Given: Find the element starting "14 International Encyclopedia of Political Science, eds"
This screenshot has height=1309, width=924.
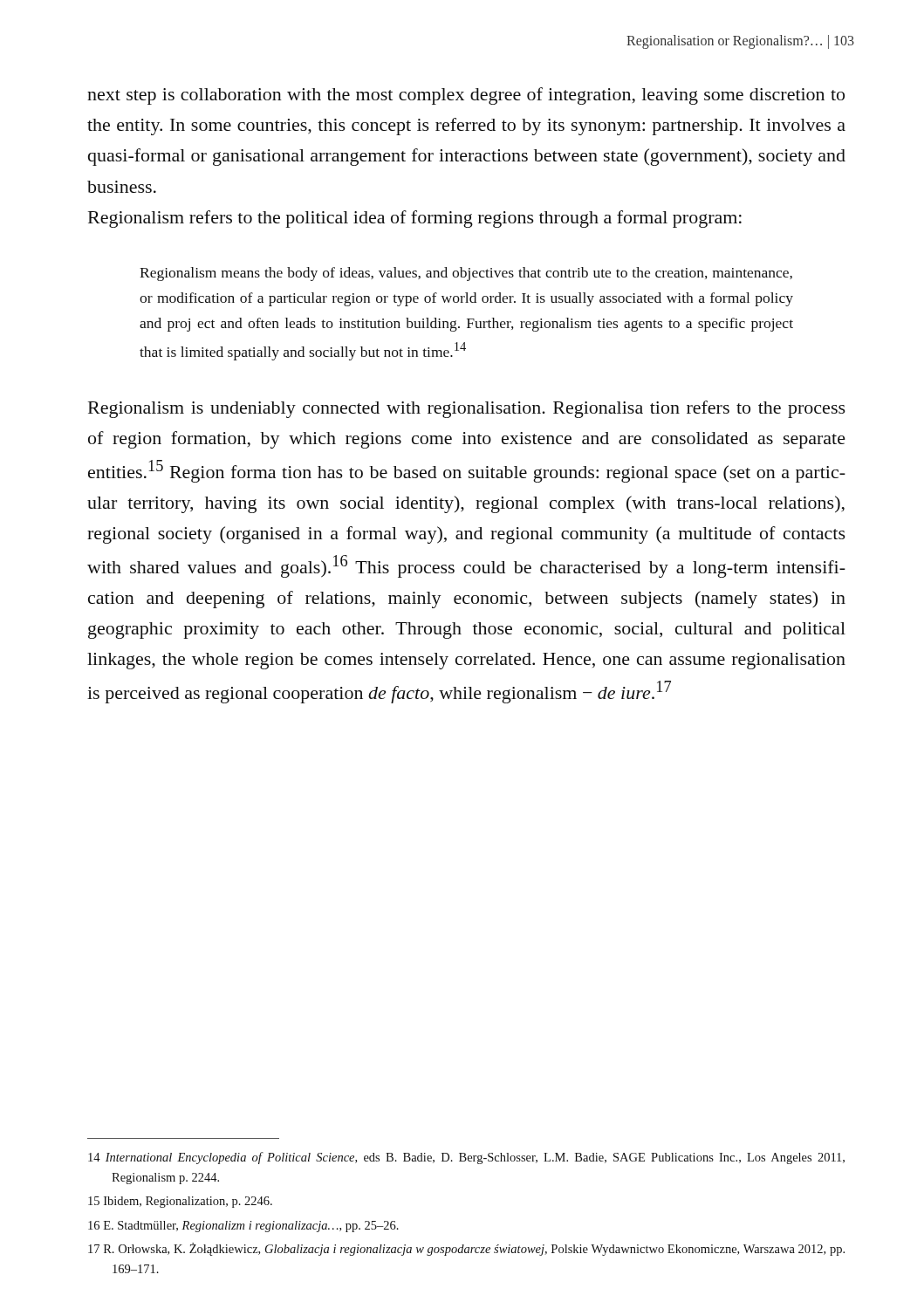Looking at the screenshot, I should pyautogui.click(x=466, y=1167).
